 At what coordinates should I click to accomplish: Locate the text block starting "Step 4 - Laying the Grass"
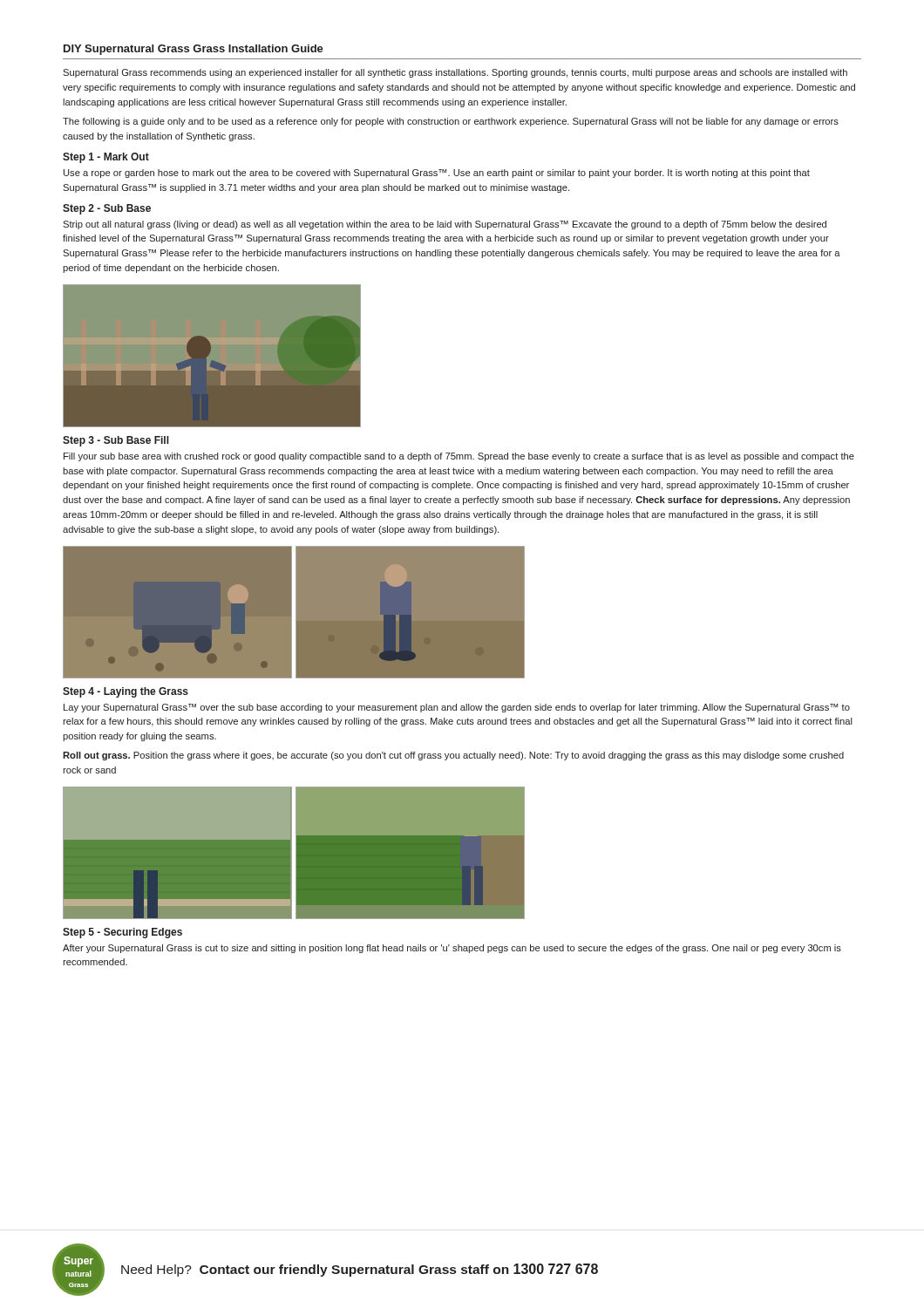(126, 691)
